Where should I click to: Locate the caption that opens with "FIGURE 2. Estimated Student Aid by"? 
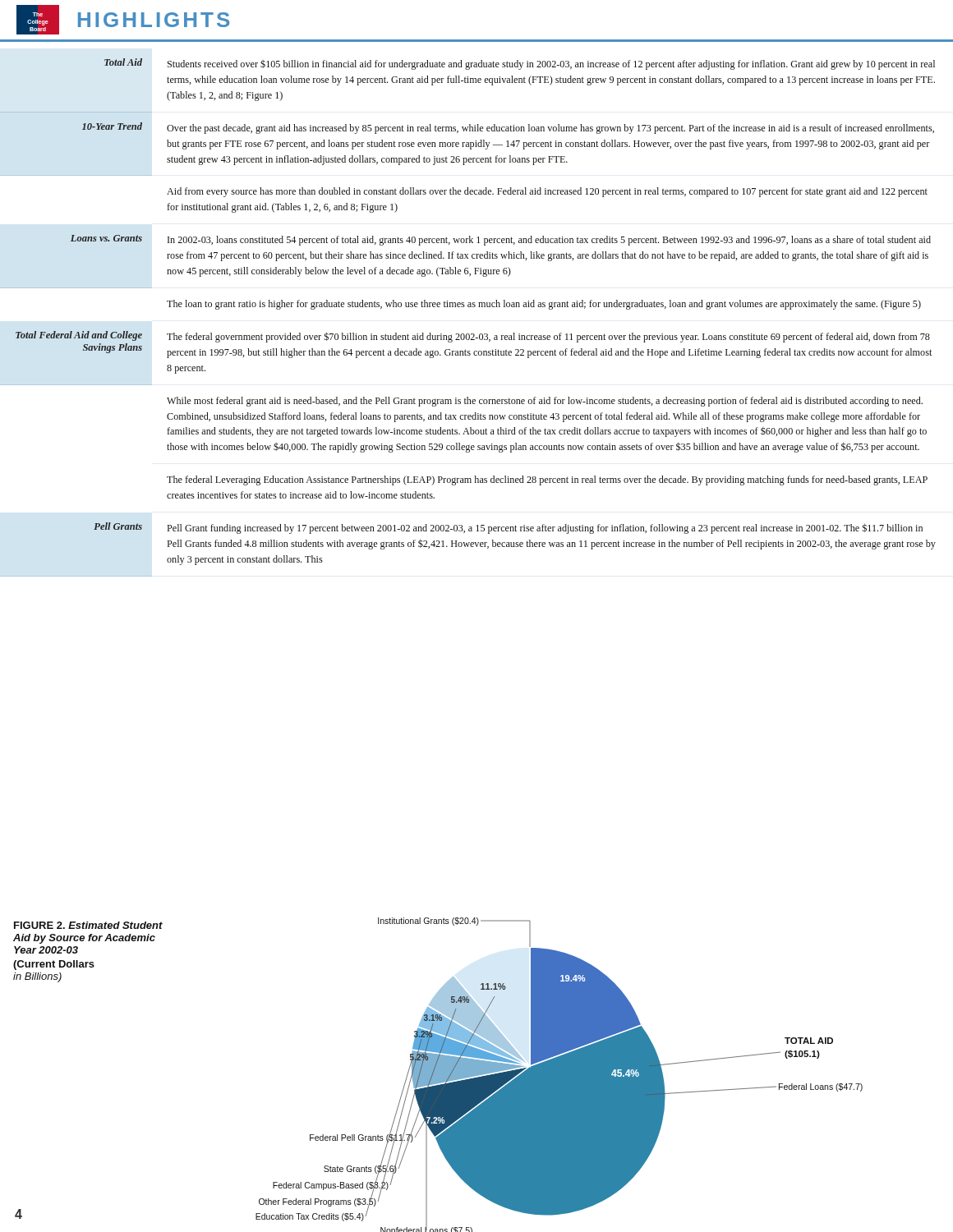click(92, 951)
